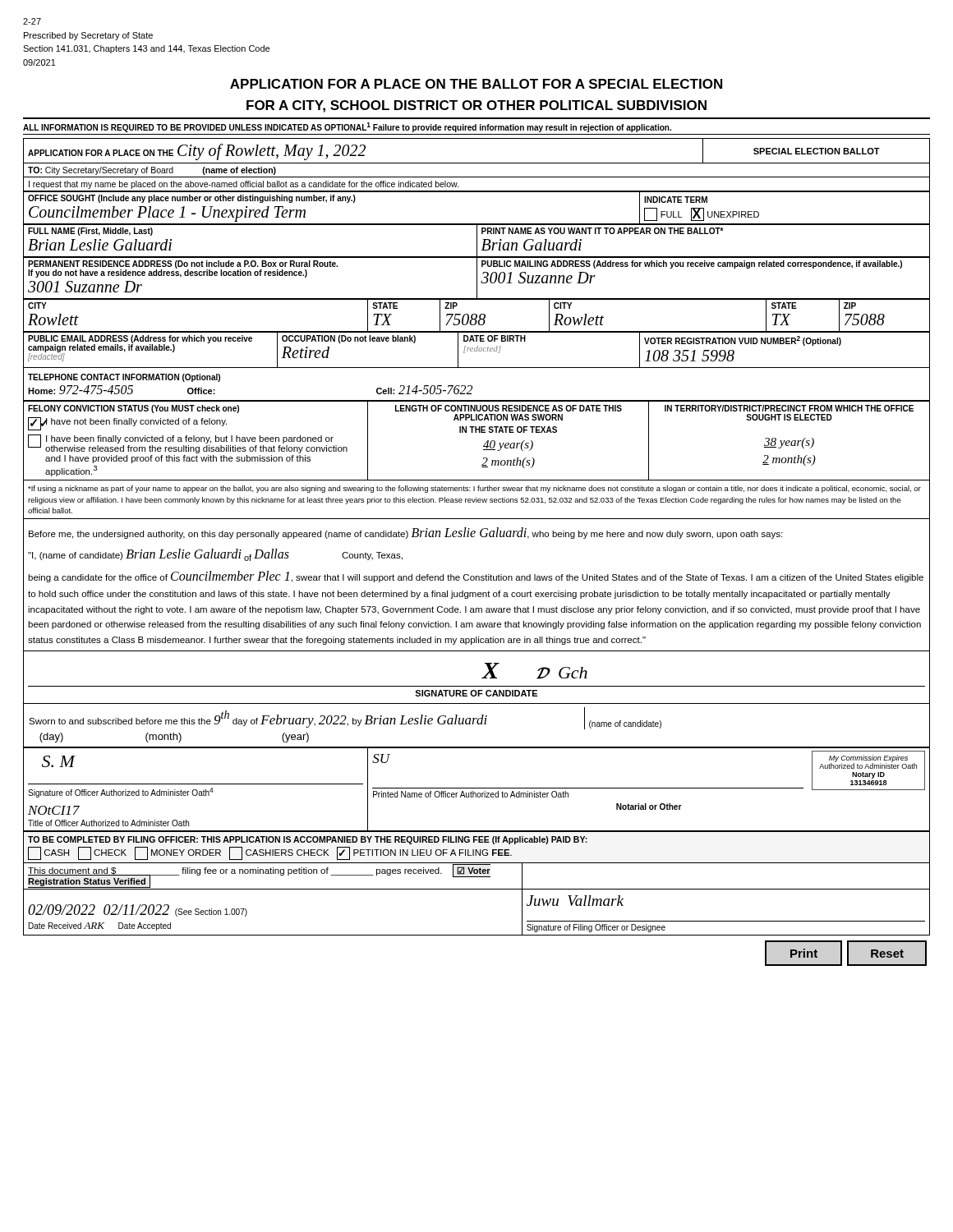
Task: Click on the block starting "Before me, the"
Action: [476, 585]
